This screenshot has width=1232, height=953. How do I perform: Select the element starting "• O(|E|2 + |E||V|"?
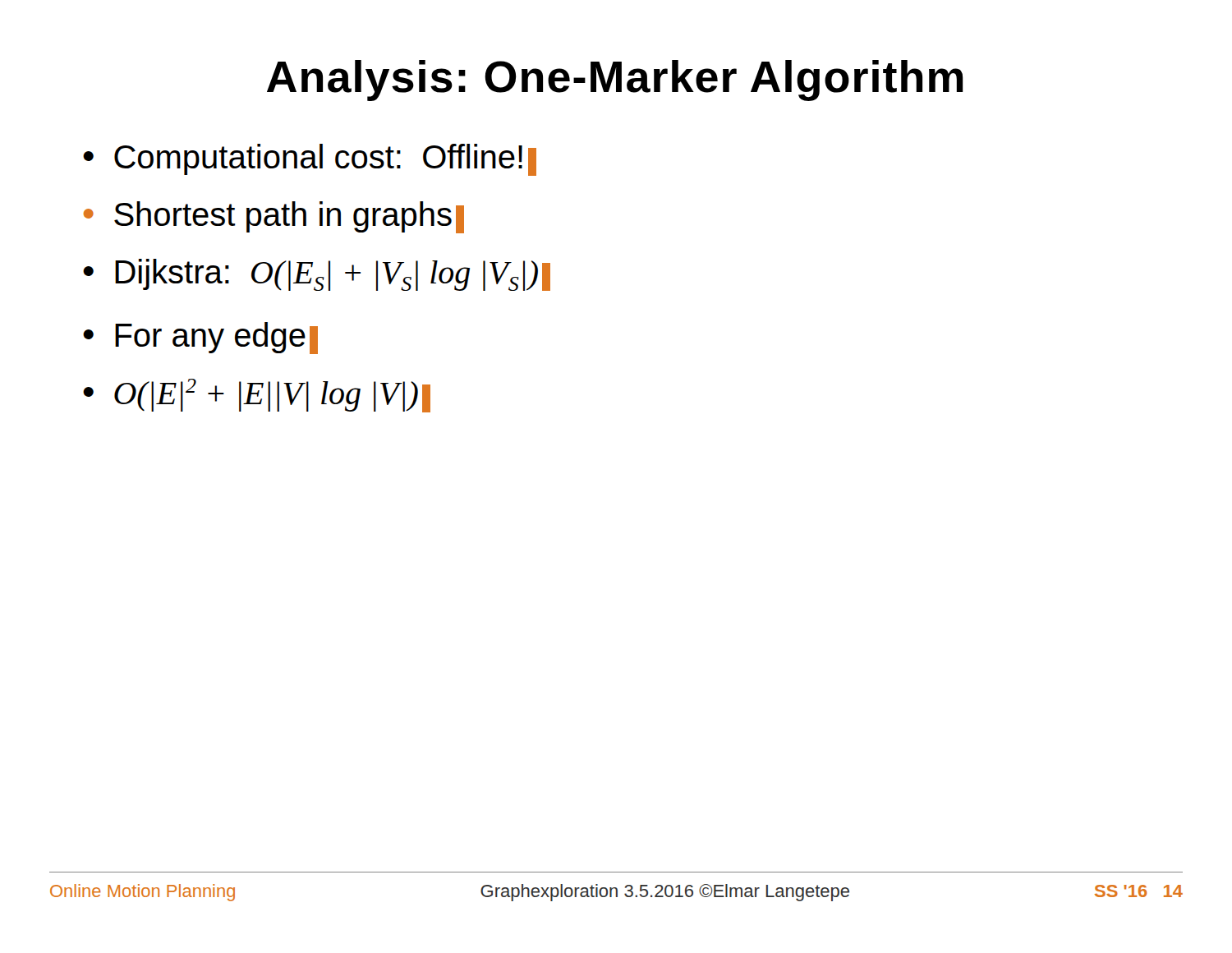coord(256,393)
